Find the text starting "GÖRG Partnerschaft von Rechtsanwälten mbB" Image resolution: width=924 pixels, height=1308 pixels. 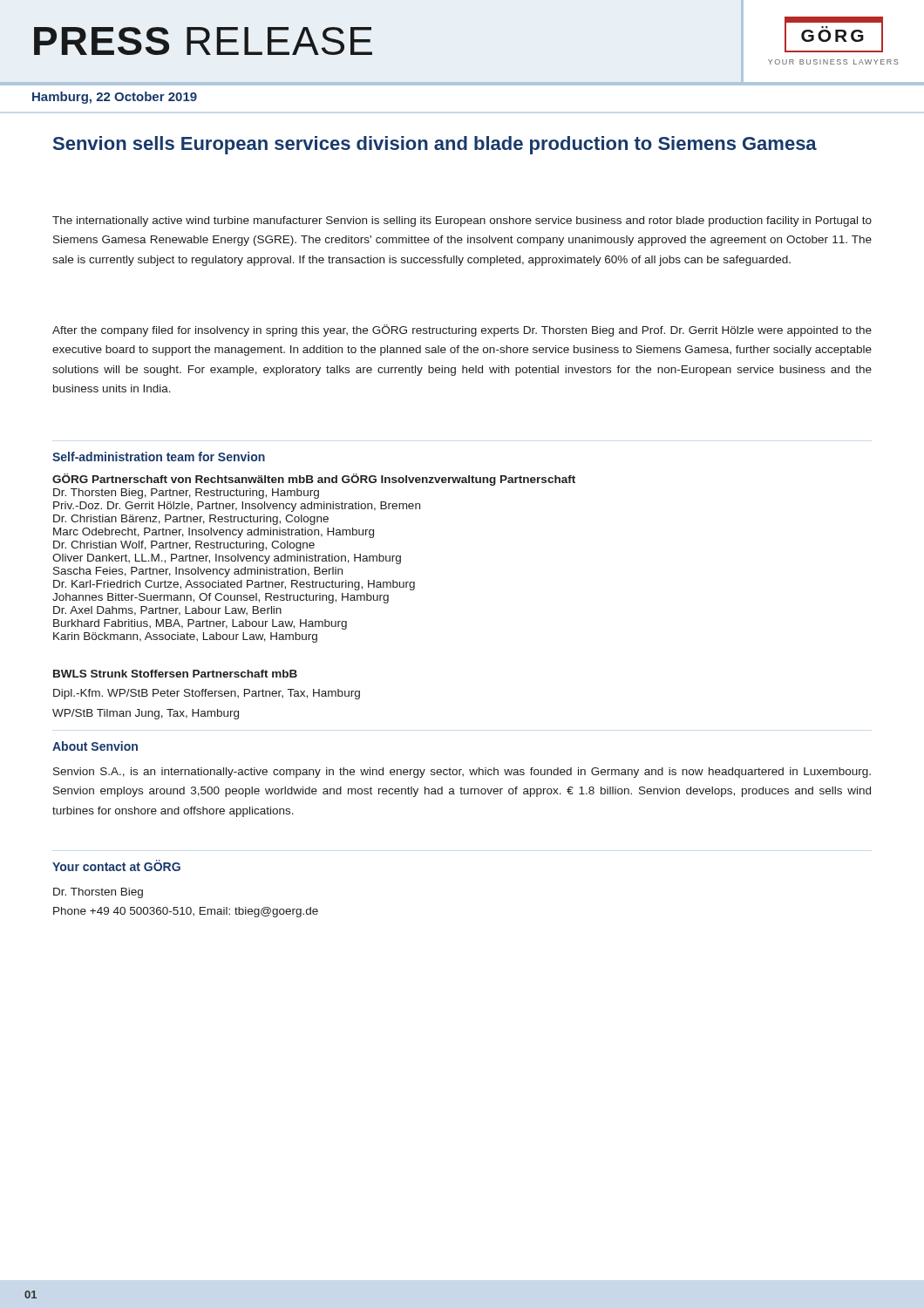click(x=314, y=558)
